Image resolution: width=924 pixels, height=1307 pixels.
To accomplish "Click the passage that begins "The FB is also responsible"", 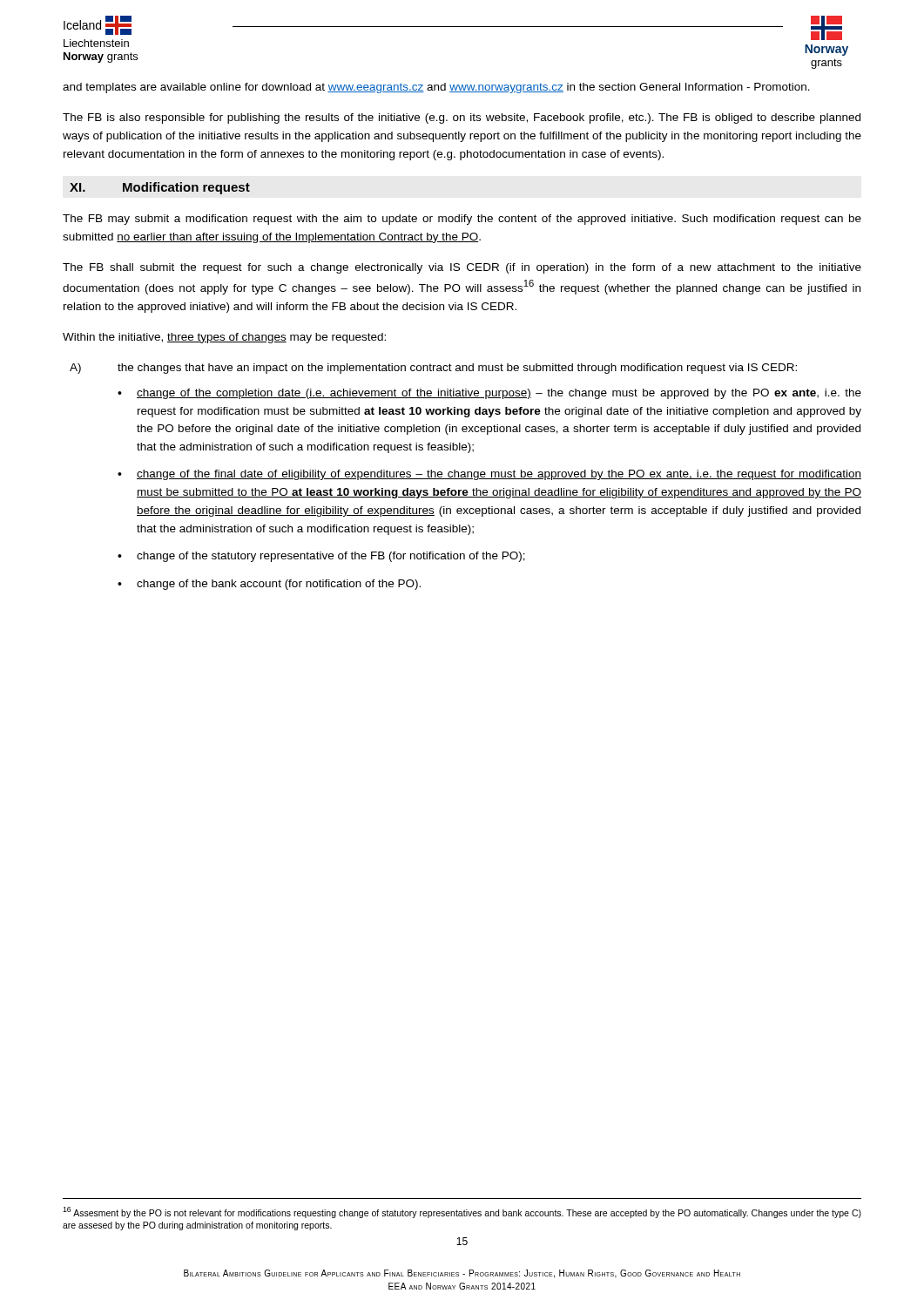I will 462,136.
